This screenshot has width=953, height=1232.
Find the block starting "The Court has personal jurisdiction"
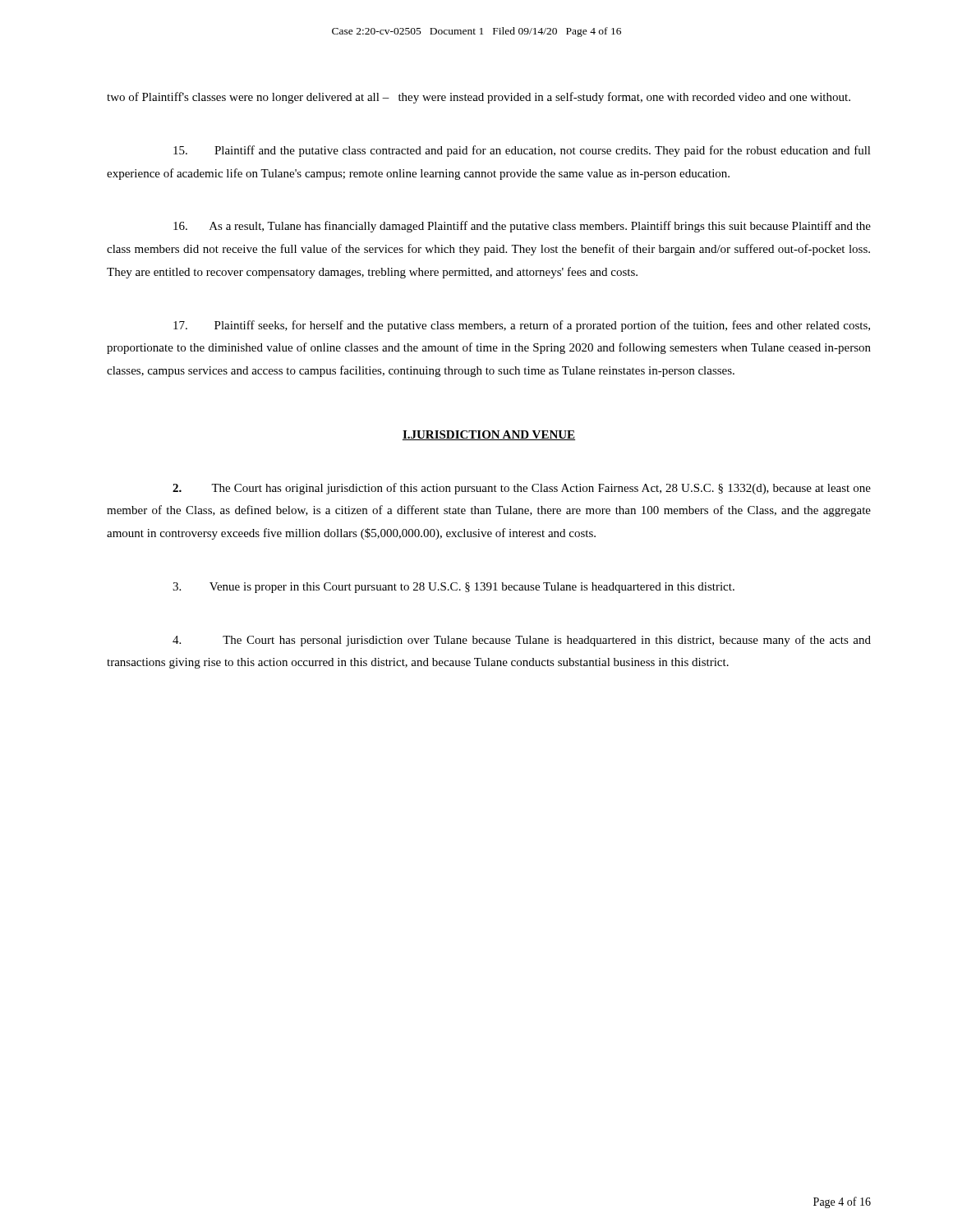click(x=489, y=651)
